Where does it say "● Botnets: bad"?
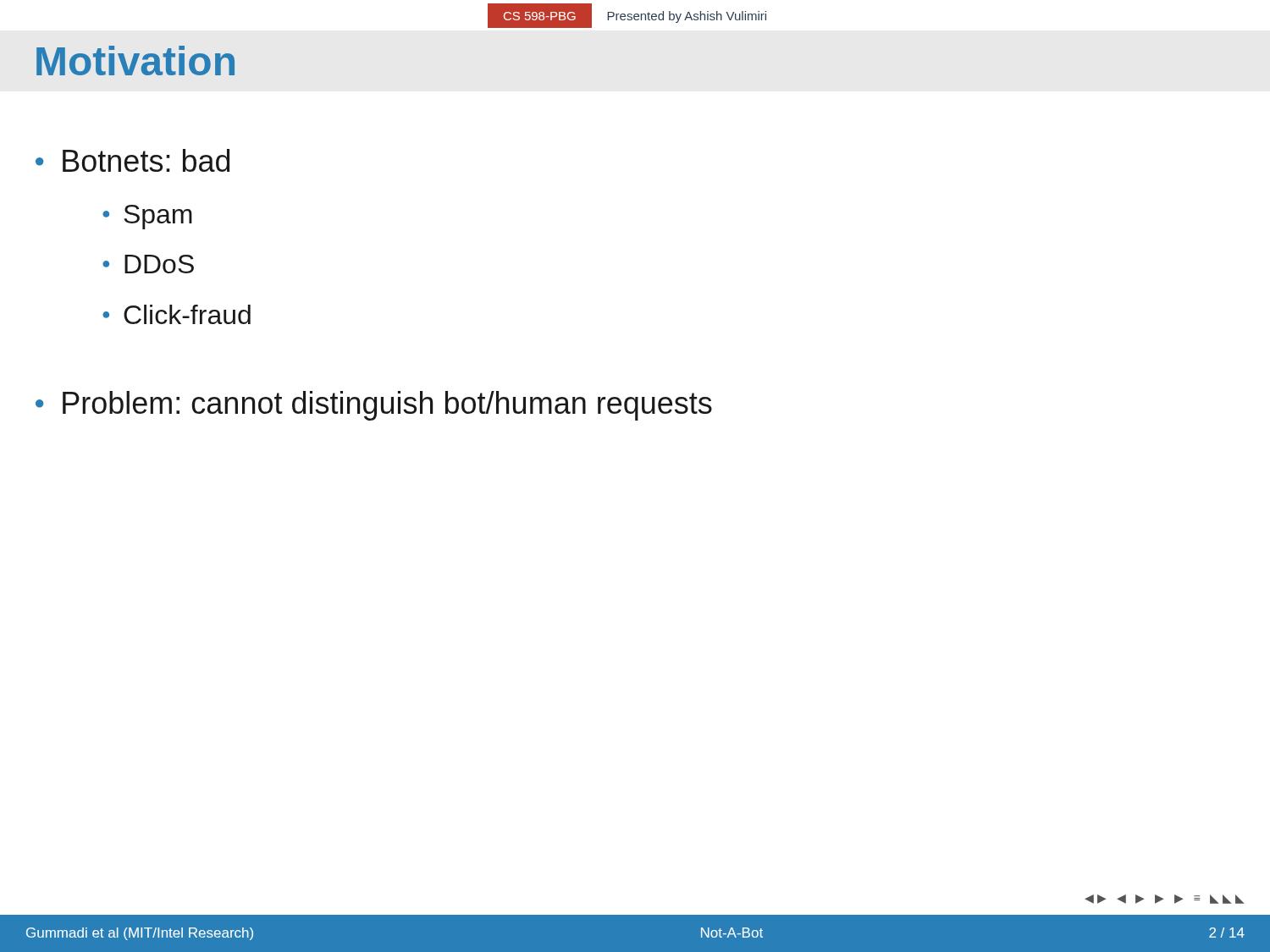The height and width of the screenshot is (952, 1270). pyautogui.click(x=133, y=162)
